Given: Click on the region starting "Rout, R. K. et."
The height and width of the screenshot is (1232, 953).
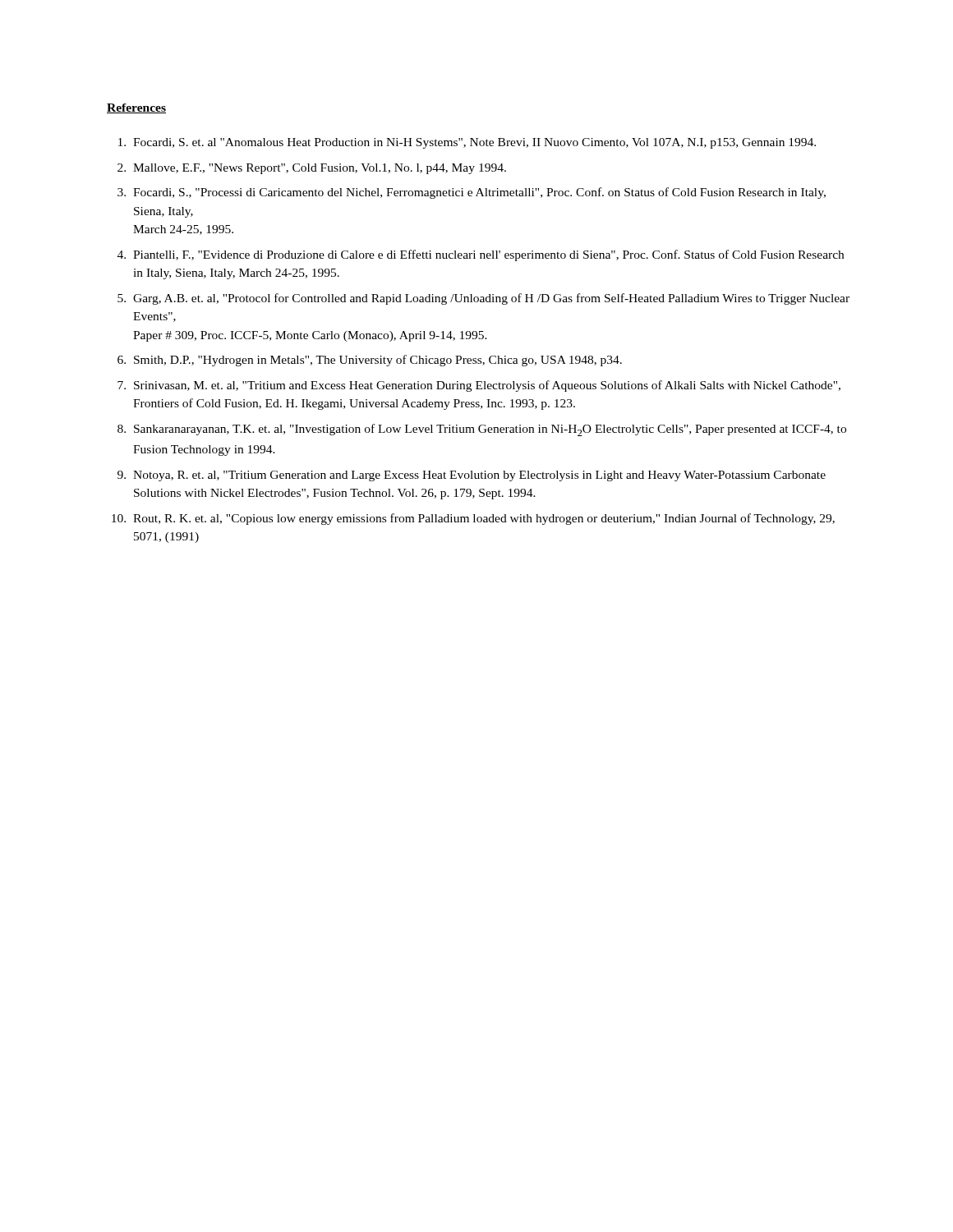Looking at the screenshot, I should point(484,527).
